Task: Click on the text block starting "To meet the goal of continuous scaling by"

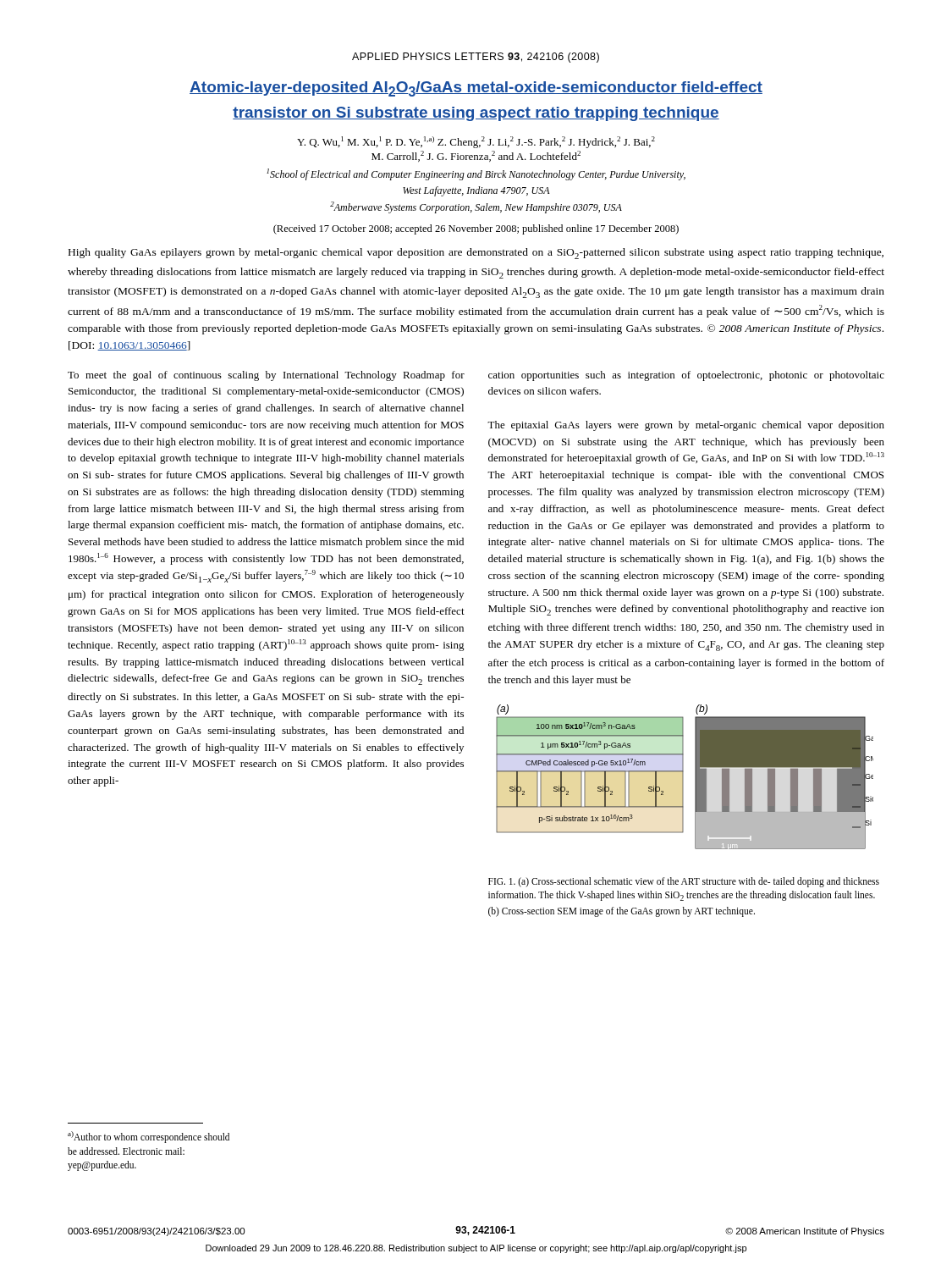Action: point(266,577)
